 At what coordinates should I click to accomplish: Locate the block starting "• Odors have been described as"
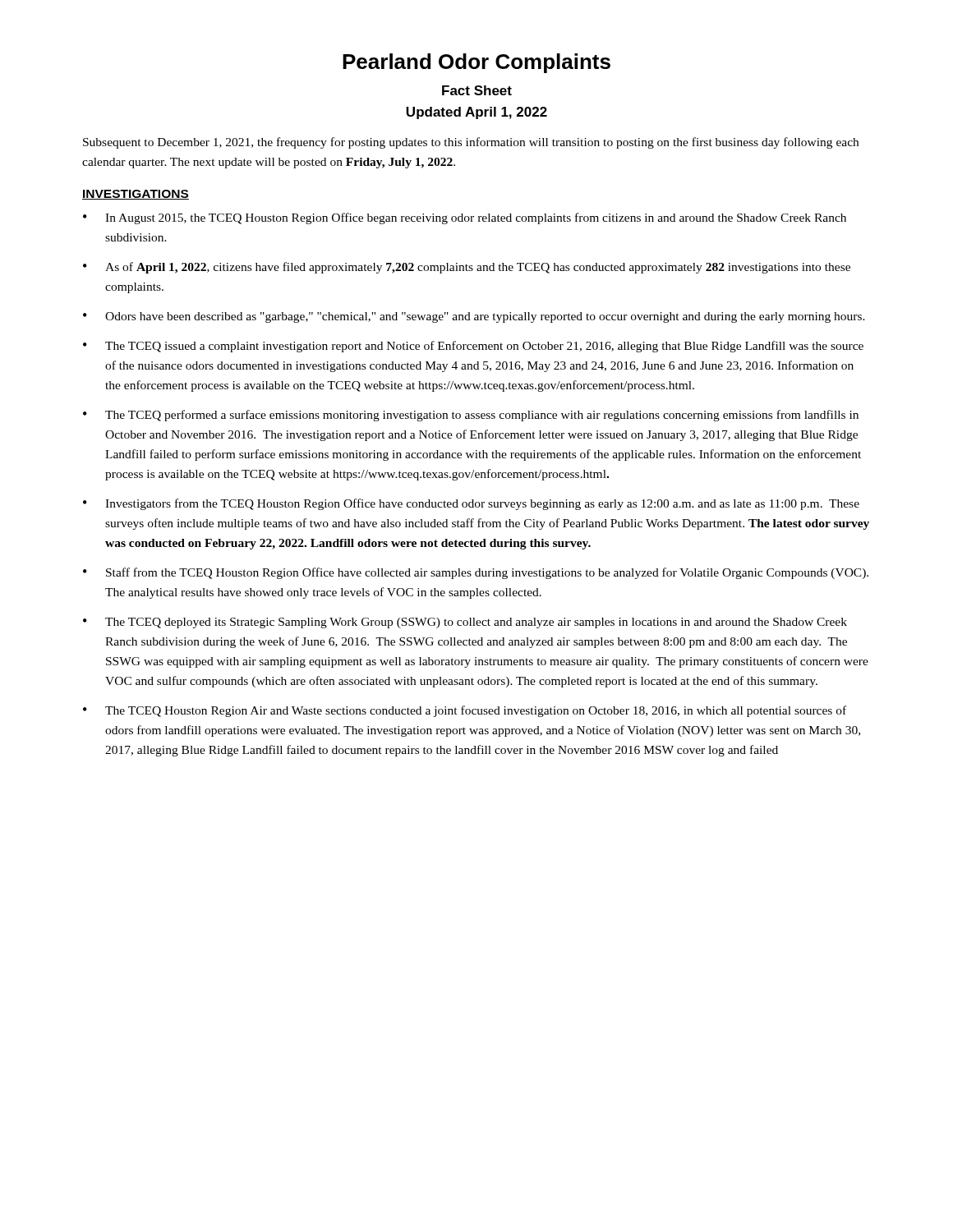pyautogui.click(x=476, y=316)
